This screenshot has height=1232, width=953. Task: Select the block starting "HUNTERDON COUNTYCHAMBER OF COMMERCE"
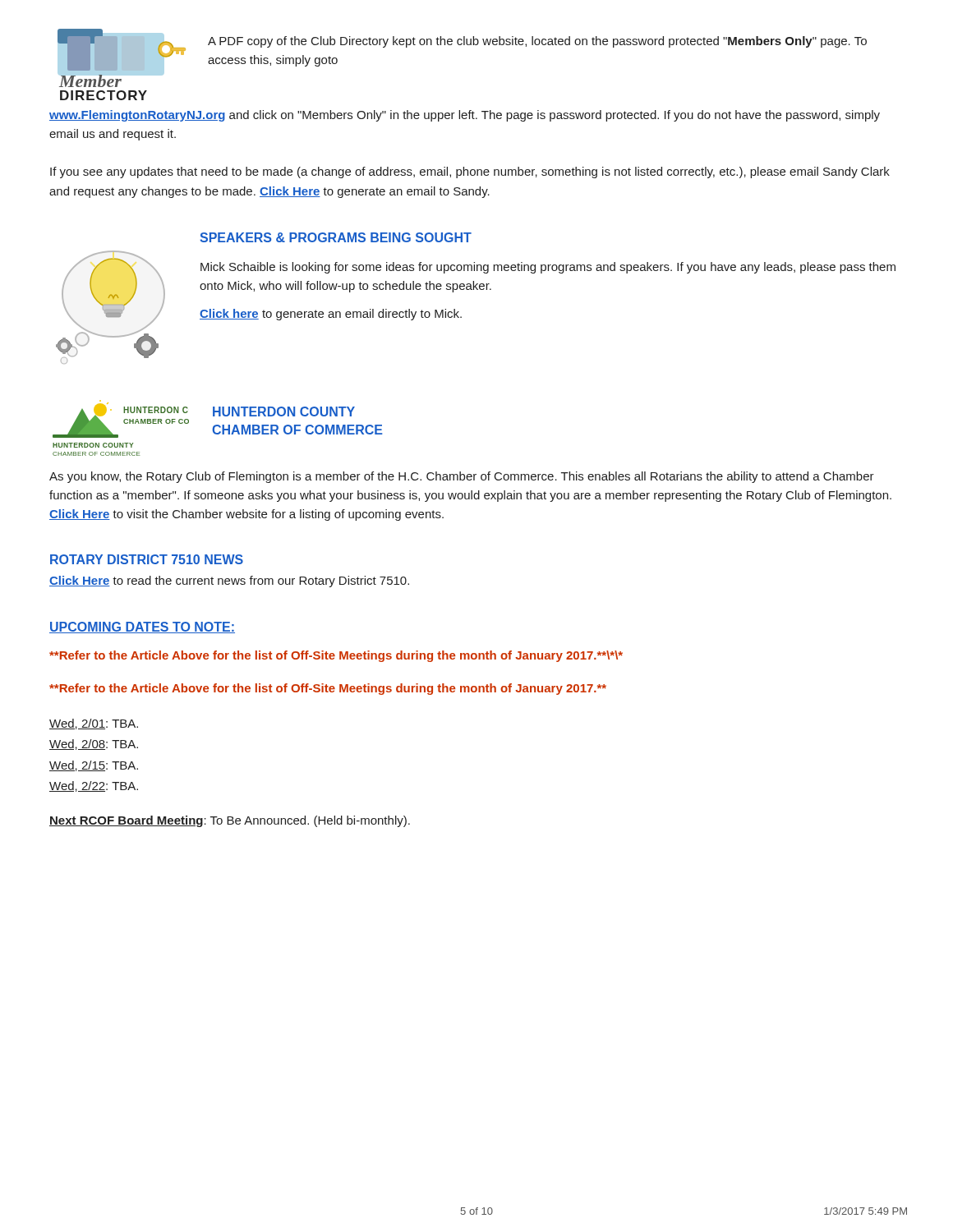tap(297, 421)
